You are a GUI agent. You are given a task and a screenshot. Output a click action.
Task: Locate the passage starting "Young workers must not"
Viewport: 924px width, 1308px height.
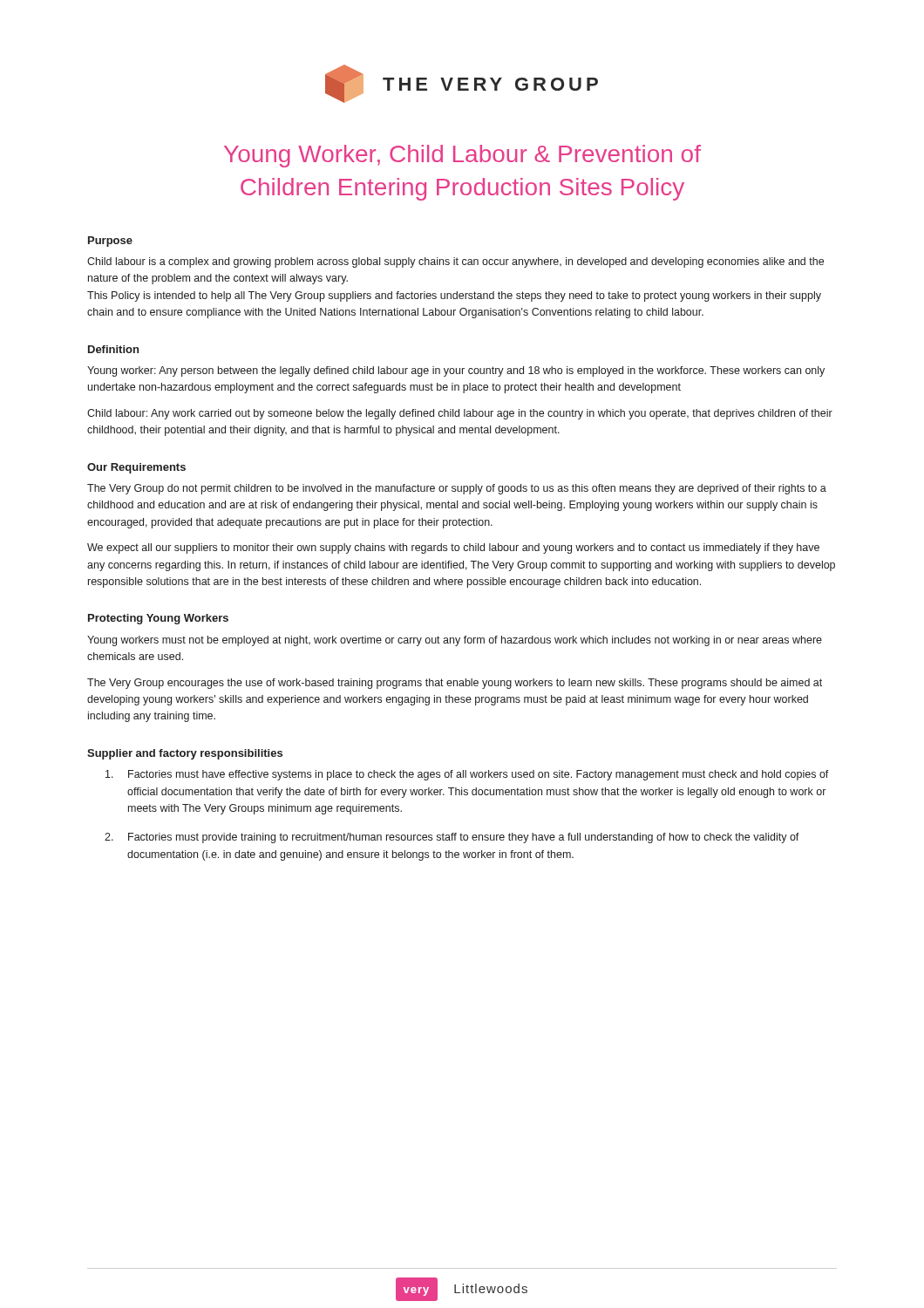click(x=455, y=648)
